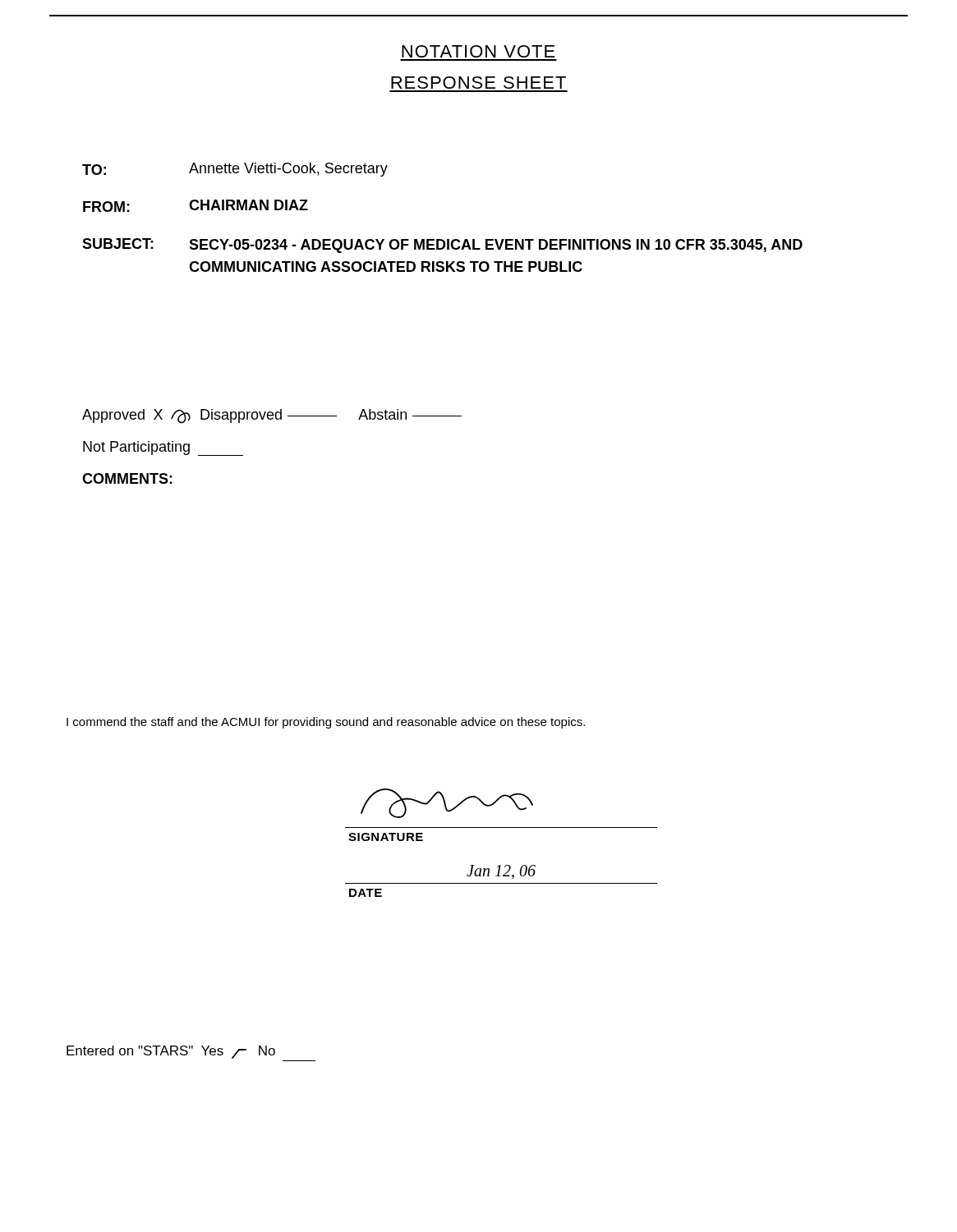
Task: Where is the passage that starts "Entered on "STARS""?
Action: [191, 1052]
